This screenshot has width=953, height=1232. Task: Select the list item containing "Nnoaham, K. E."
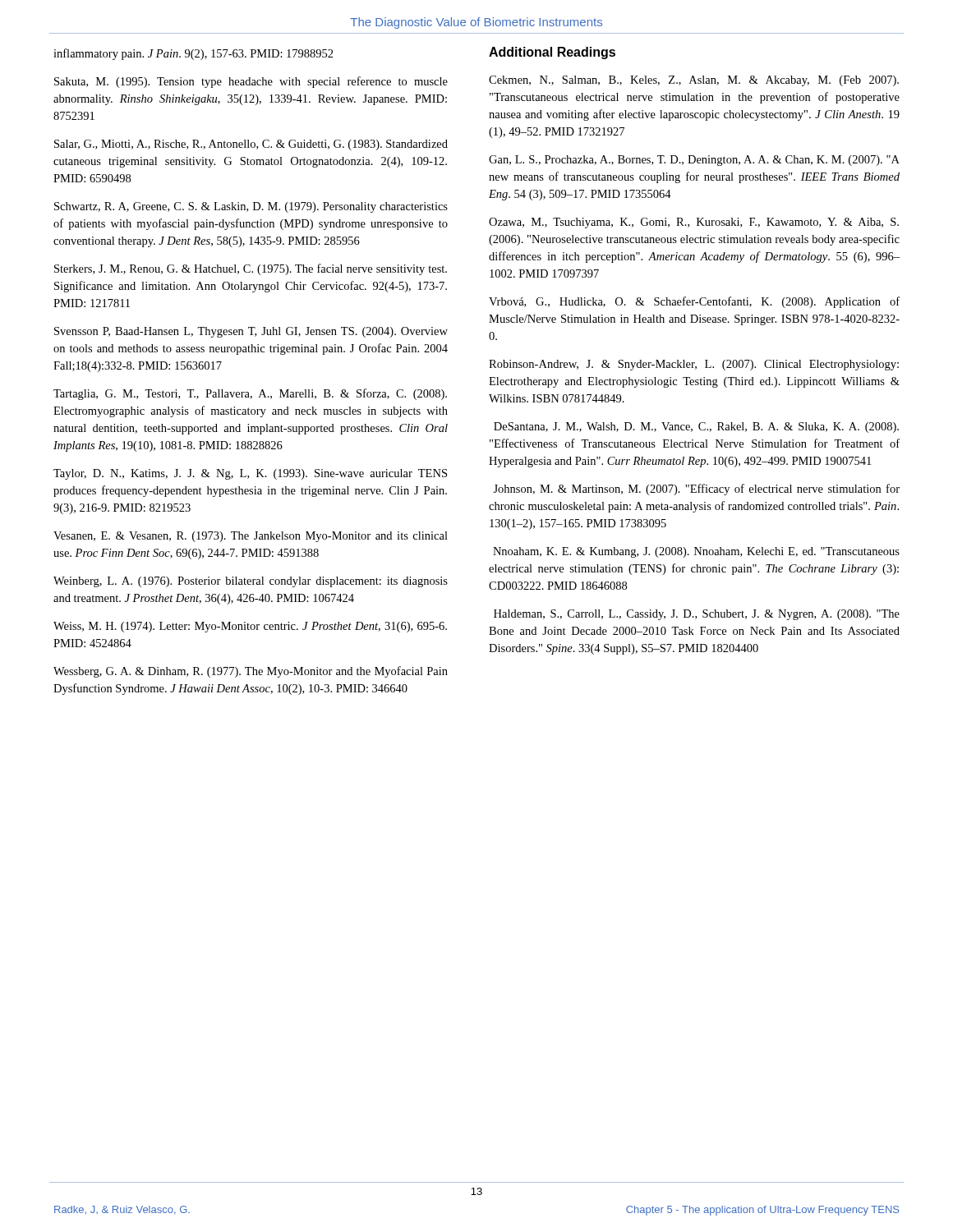tap(694, 569)
